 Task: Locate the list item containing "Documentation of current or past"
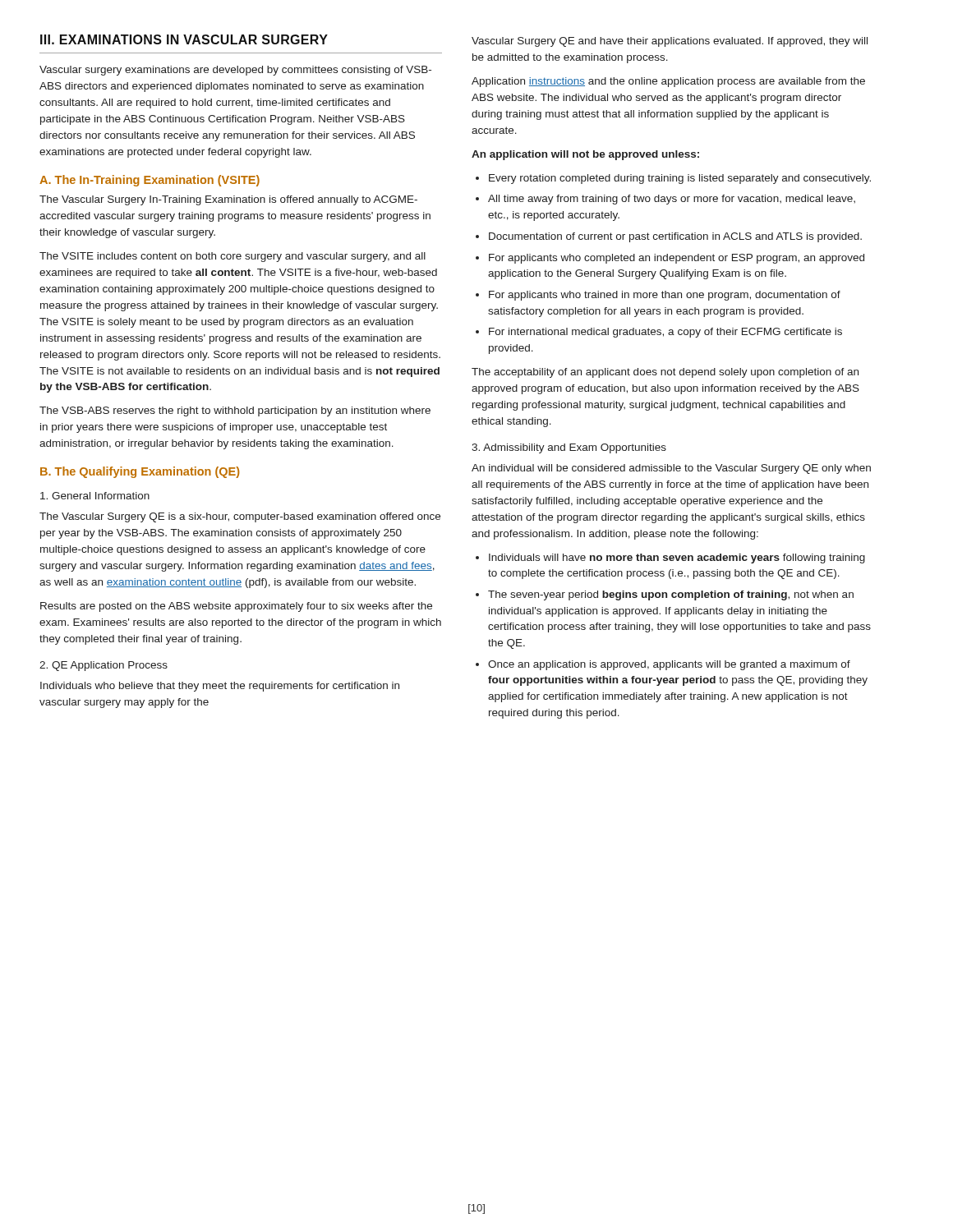point(681,236)
